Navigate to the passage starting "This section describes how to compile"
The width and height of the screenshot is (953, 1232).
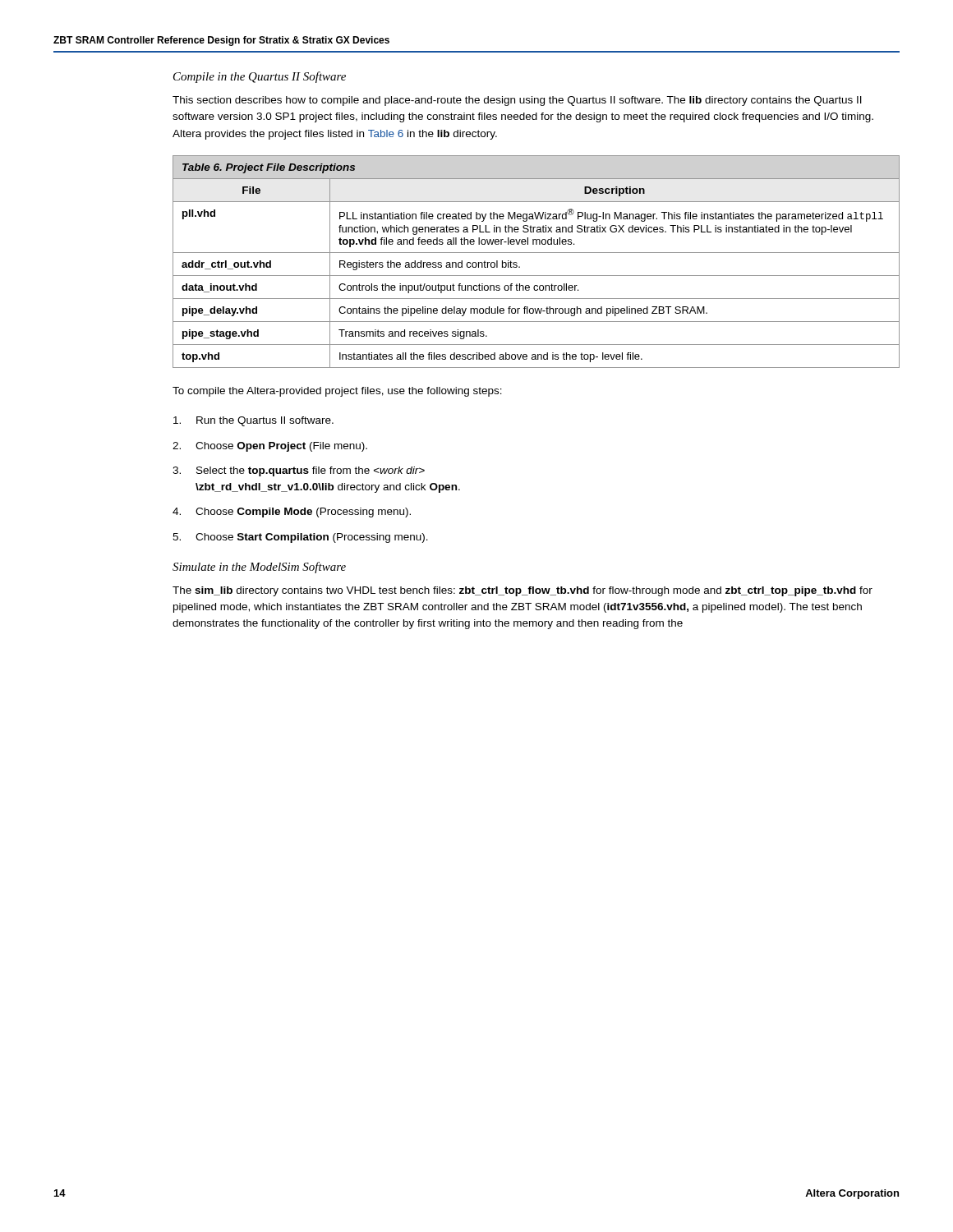(x=523, y=116)
